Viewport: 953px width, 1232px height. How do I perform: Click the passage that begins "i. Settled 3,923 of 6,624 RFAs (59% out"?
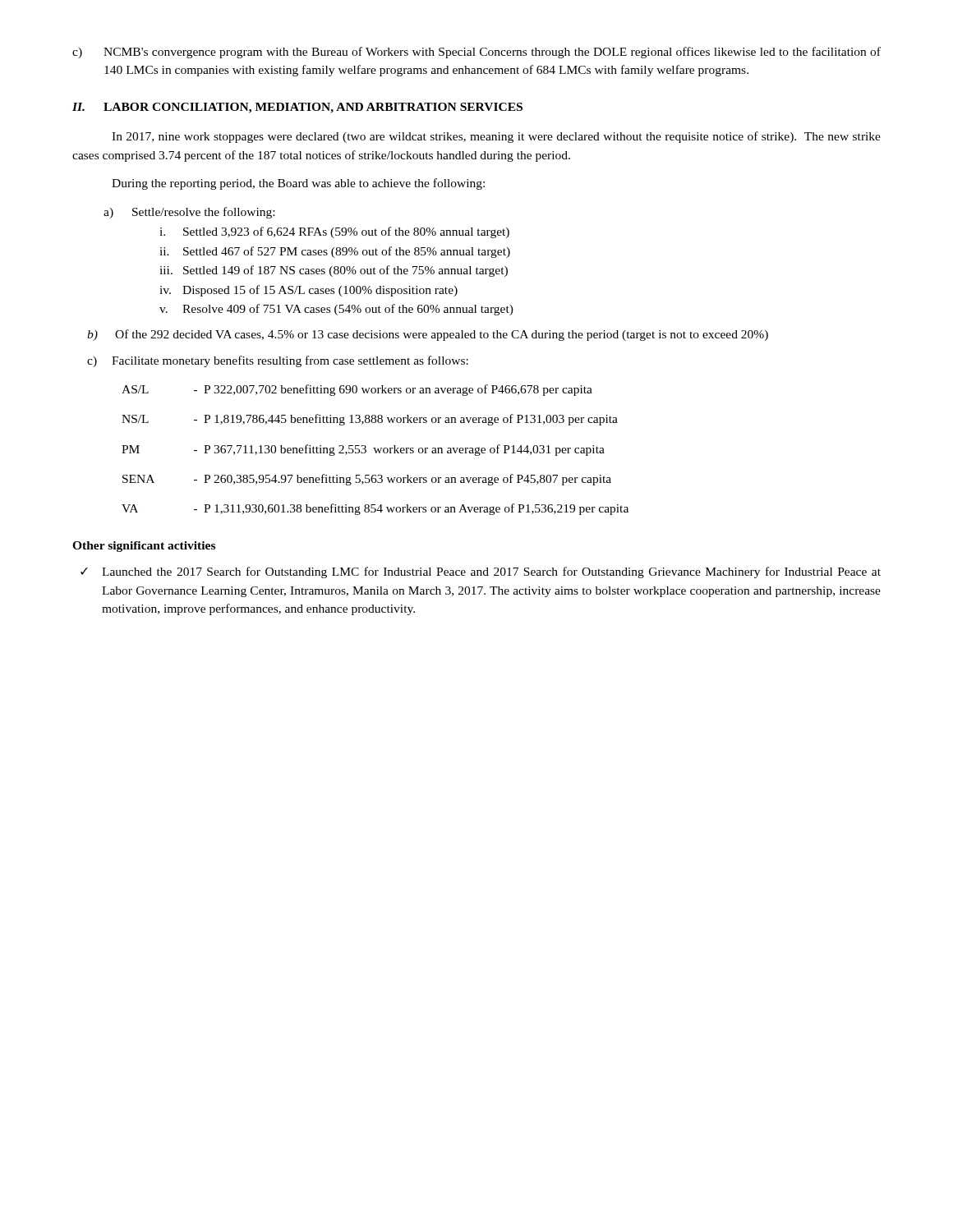coord(520,232)
